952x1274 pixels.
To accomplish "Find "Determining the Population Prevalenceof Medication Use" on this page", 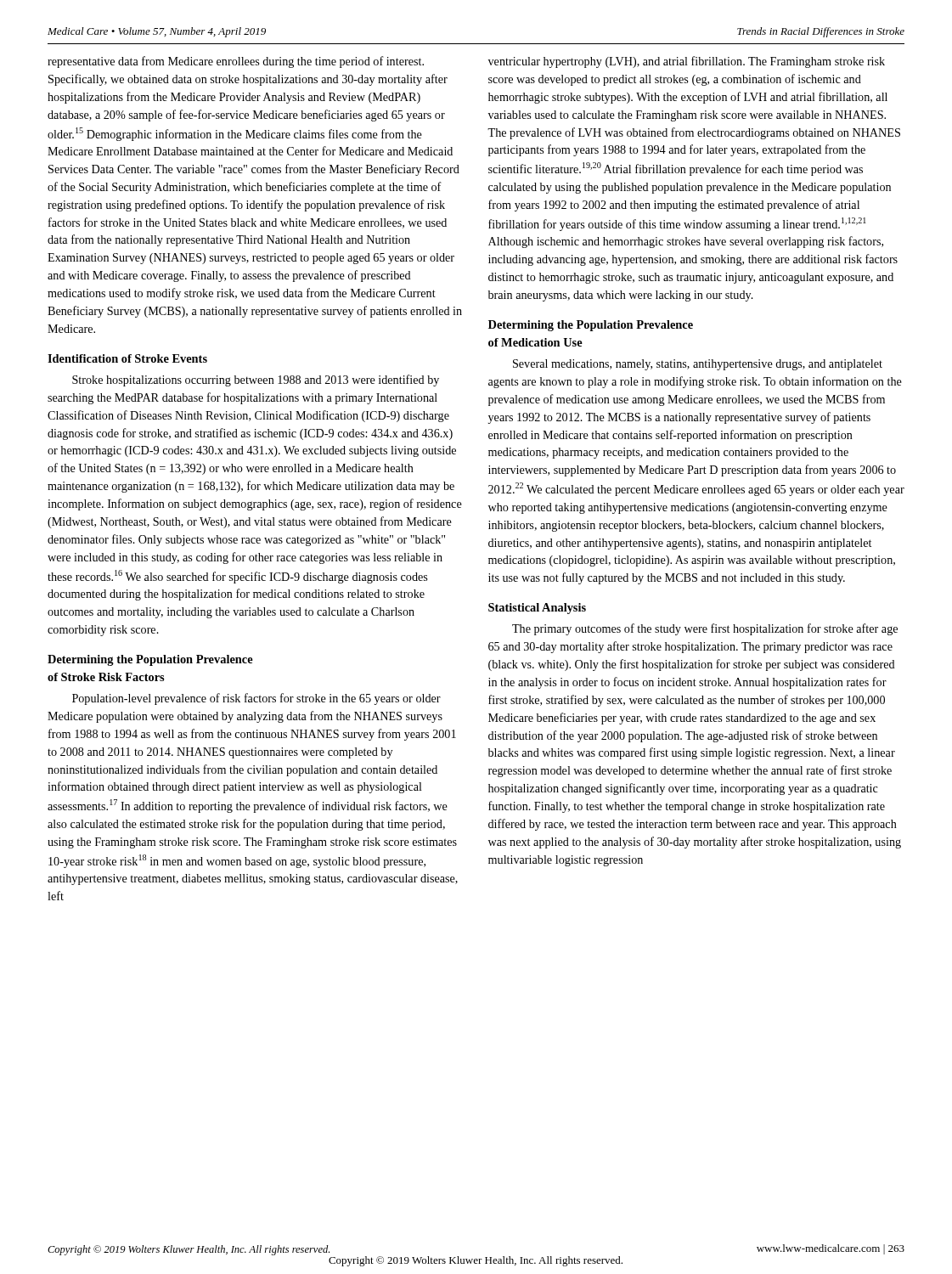I will pos(590,333).
